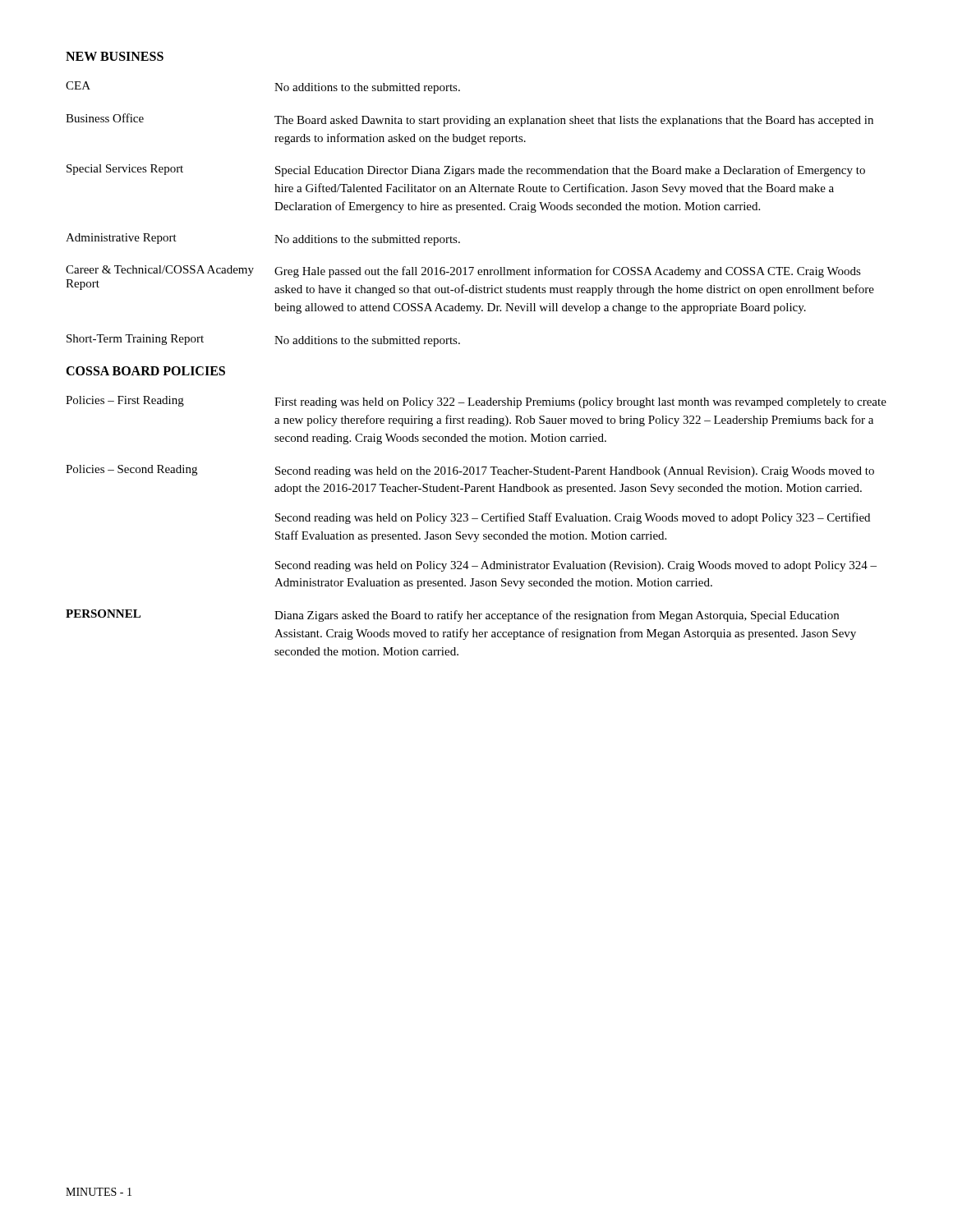The image size is (953, 1232).
Task: Click on the list item with the text "Administrative Report No additions"
Action: point(113,239)
